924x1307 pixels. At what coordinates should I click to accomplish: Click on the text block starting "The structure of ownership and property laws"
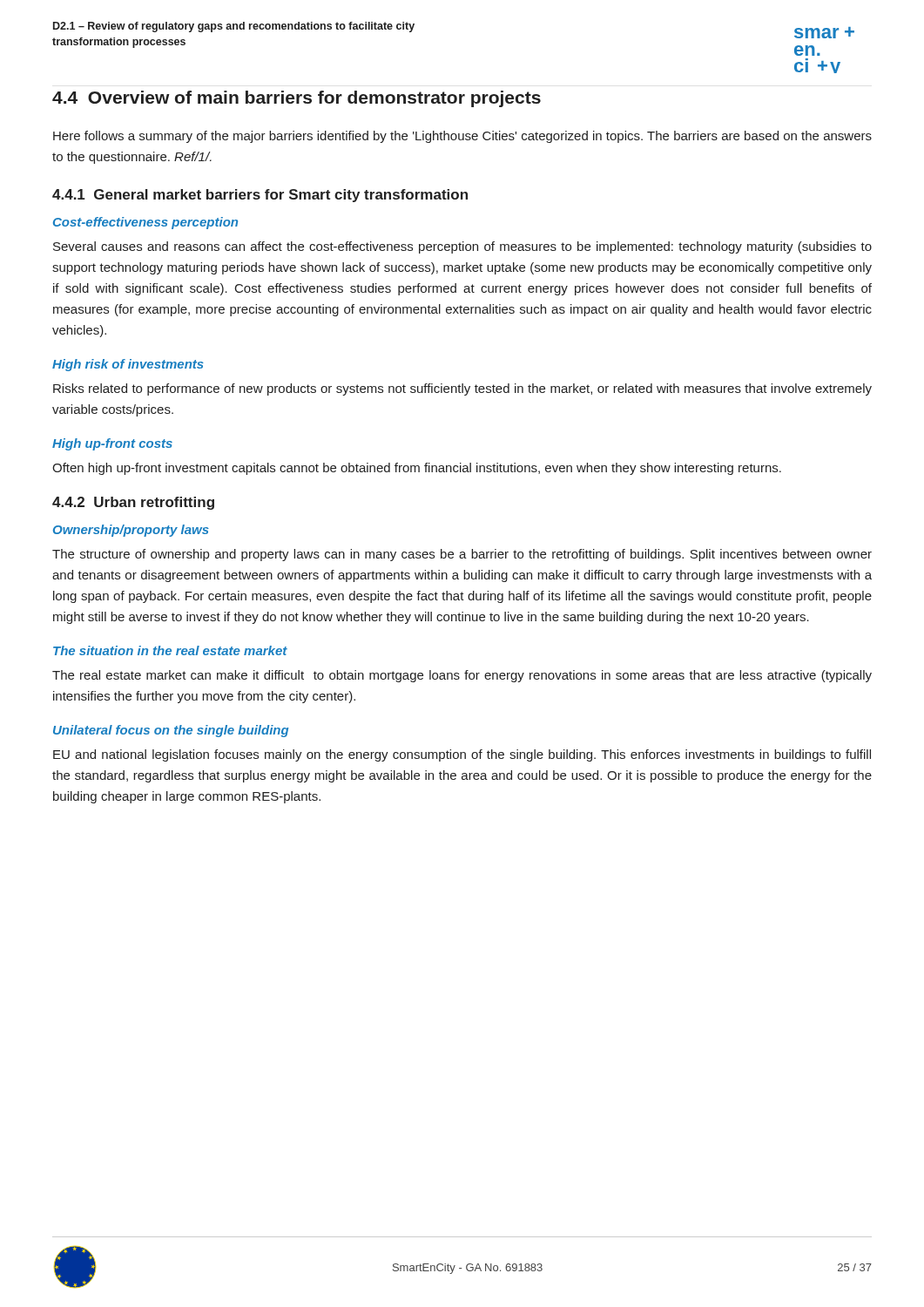(x=462, y=585)
